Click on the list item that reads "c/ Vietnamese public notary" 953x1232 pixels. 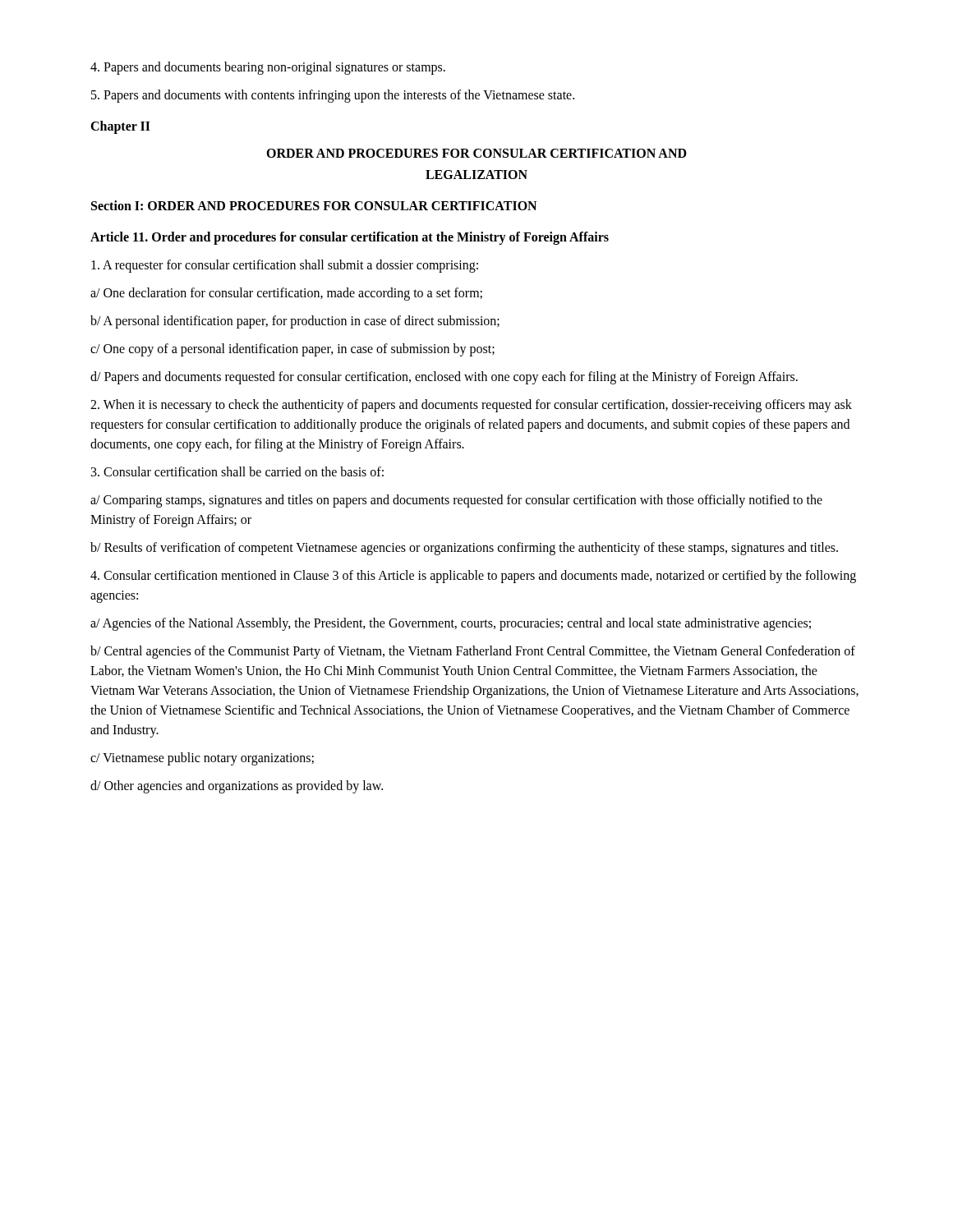tap(203, 758)
